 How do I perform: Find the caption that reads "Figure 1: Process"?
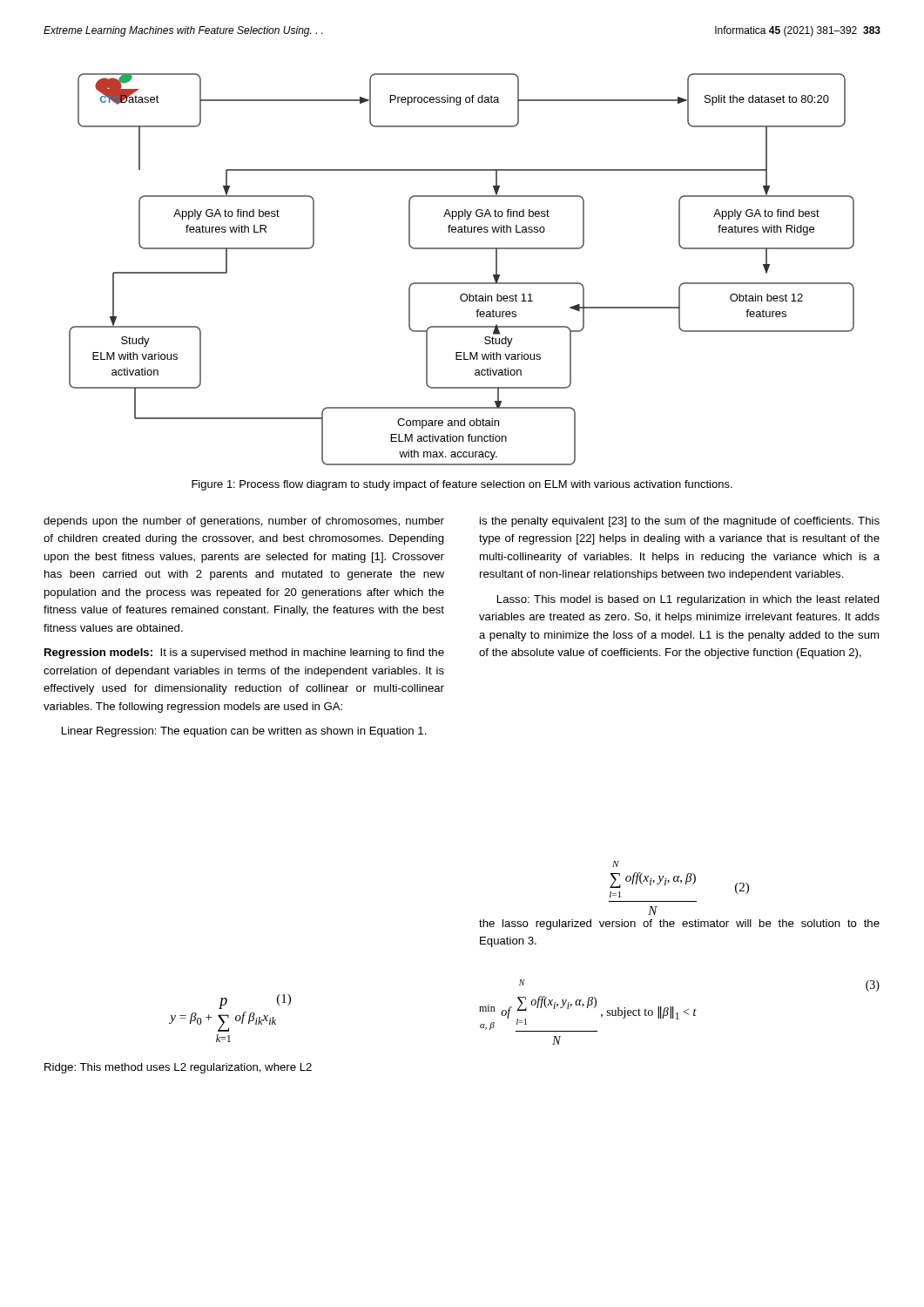pyautogui.click(x=462, y=484)
